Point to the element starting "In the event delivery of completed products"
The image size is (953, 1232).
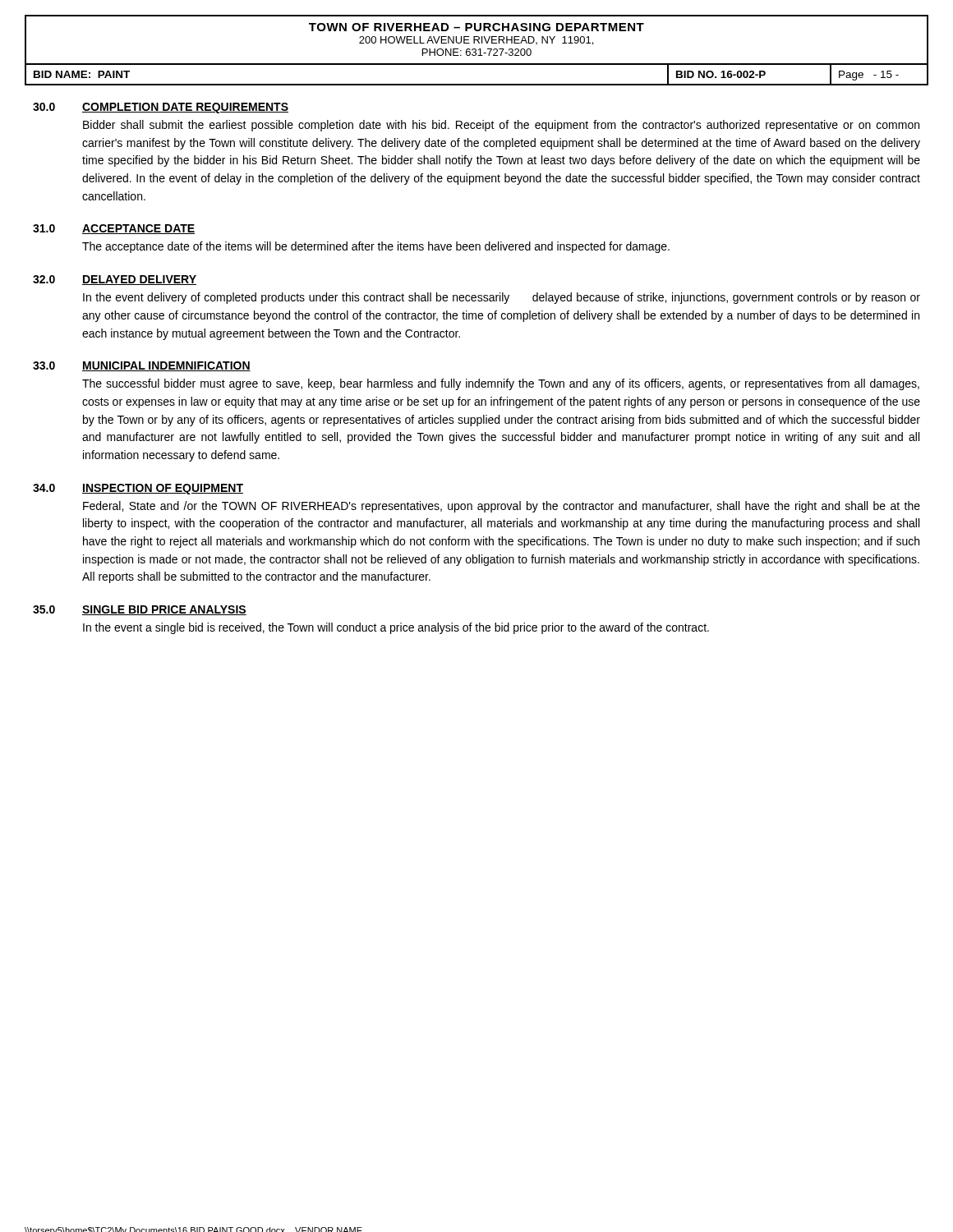click(x=501, y=315)
